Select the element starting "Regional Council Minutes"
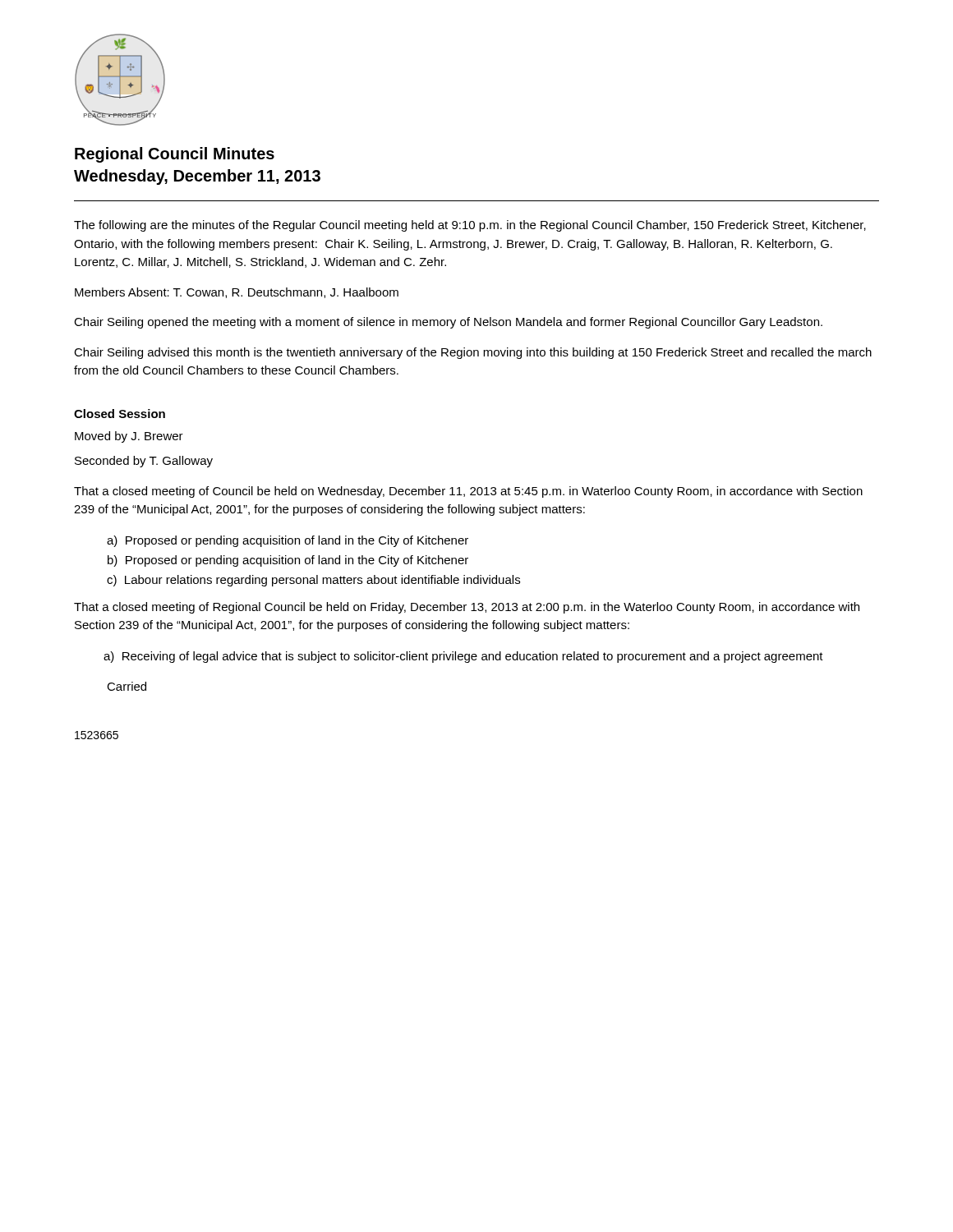 tap(174, 154)
